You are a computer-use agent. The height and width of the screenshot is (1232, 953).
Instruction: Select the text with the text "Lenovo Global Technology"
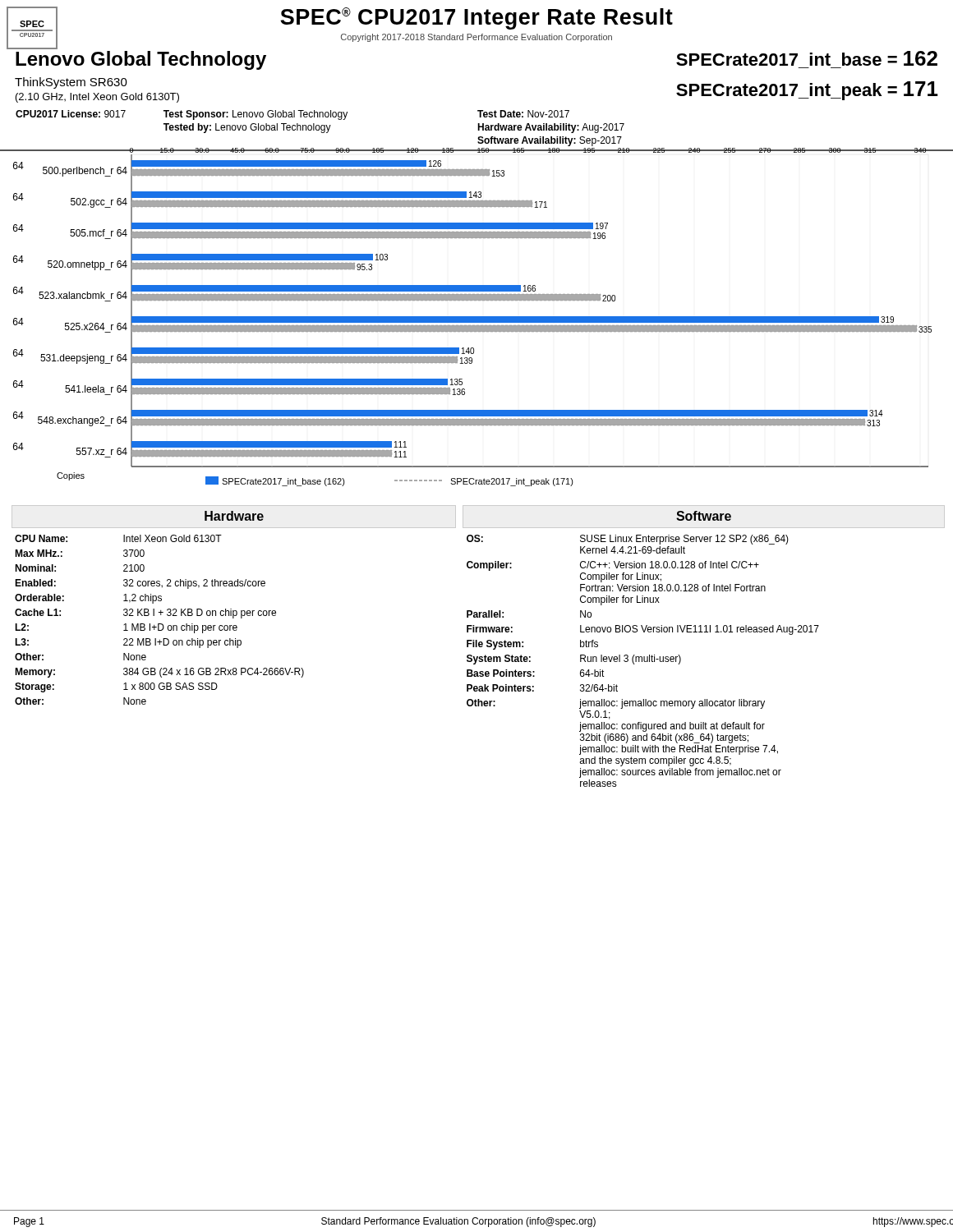click(x=141, y=58)
